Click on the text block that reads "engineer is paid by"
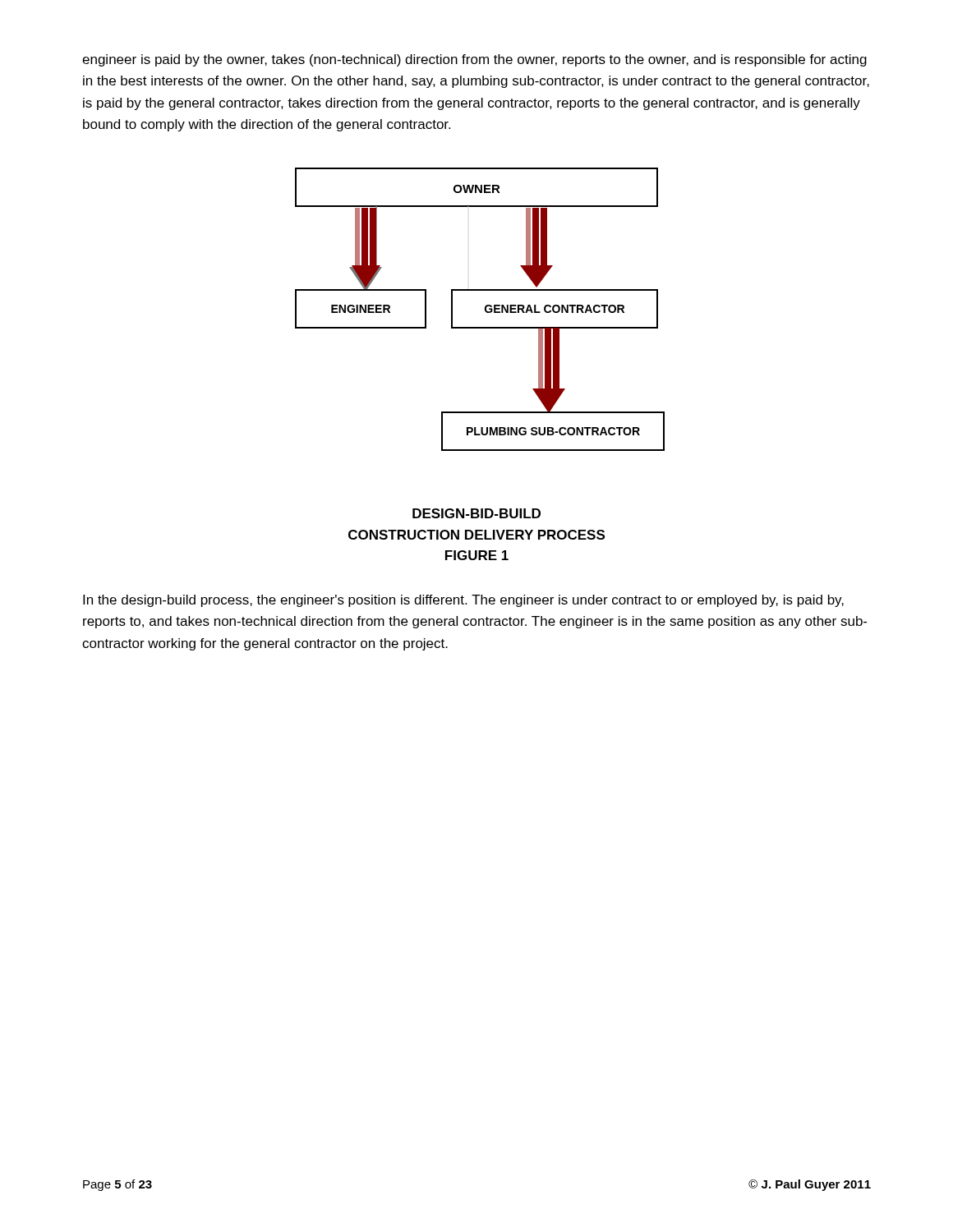 point(476,92)
